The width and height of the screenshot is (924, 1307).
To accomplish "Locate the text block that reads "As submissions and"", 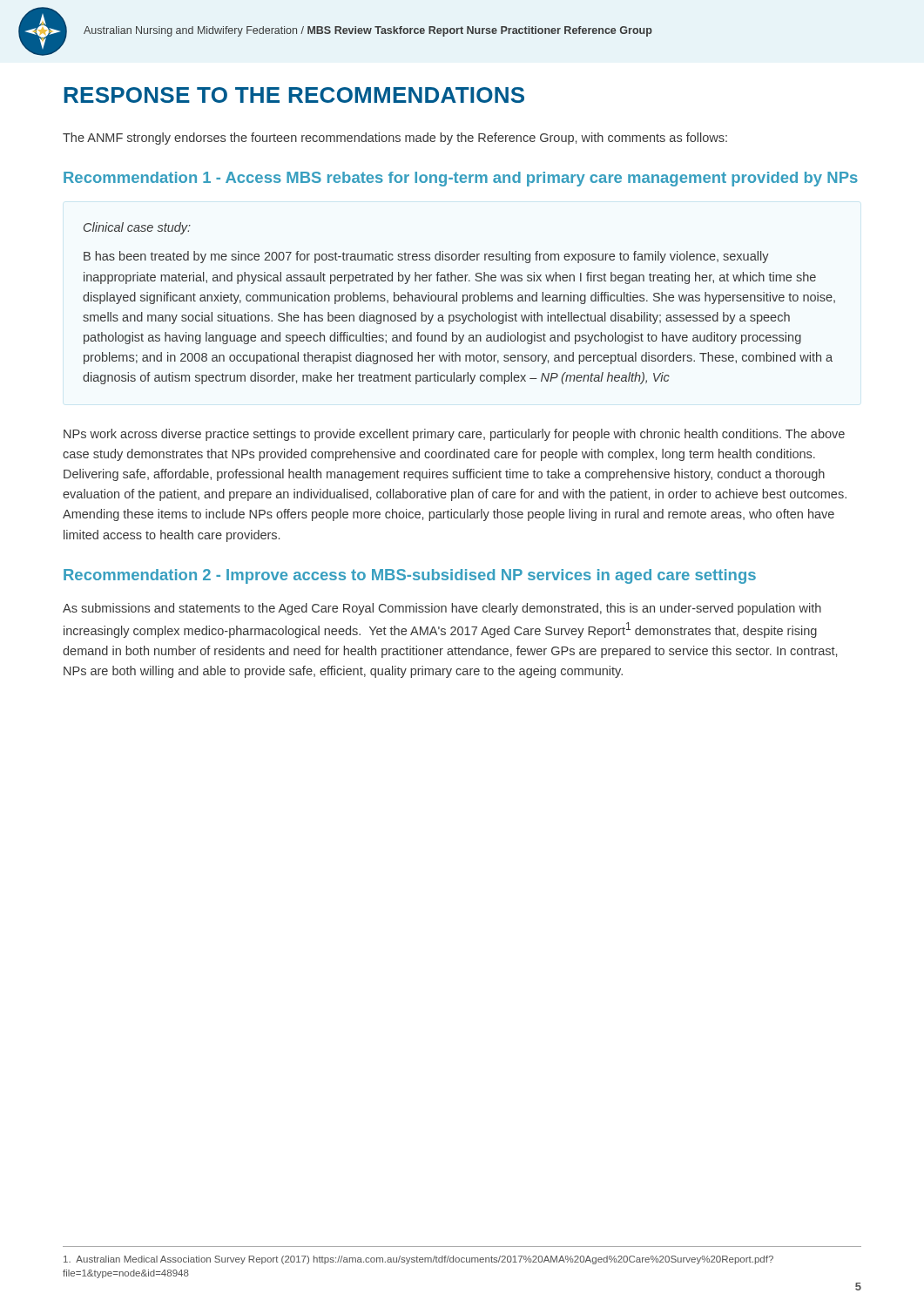I will pyautogui.click(x=451, y=640).
